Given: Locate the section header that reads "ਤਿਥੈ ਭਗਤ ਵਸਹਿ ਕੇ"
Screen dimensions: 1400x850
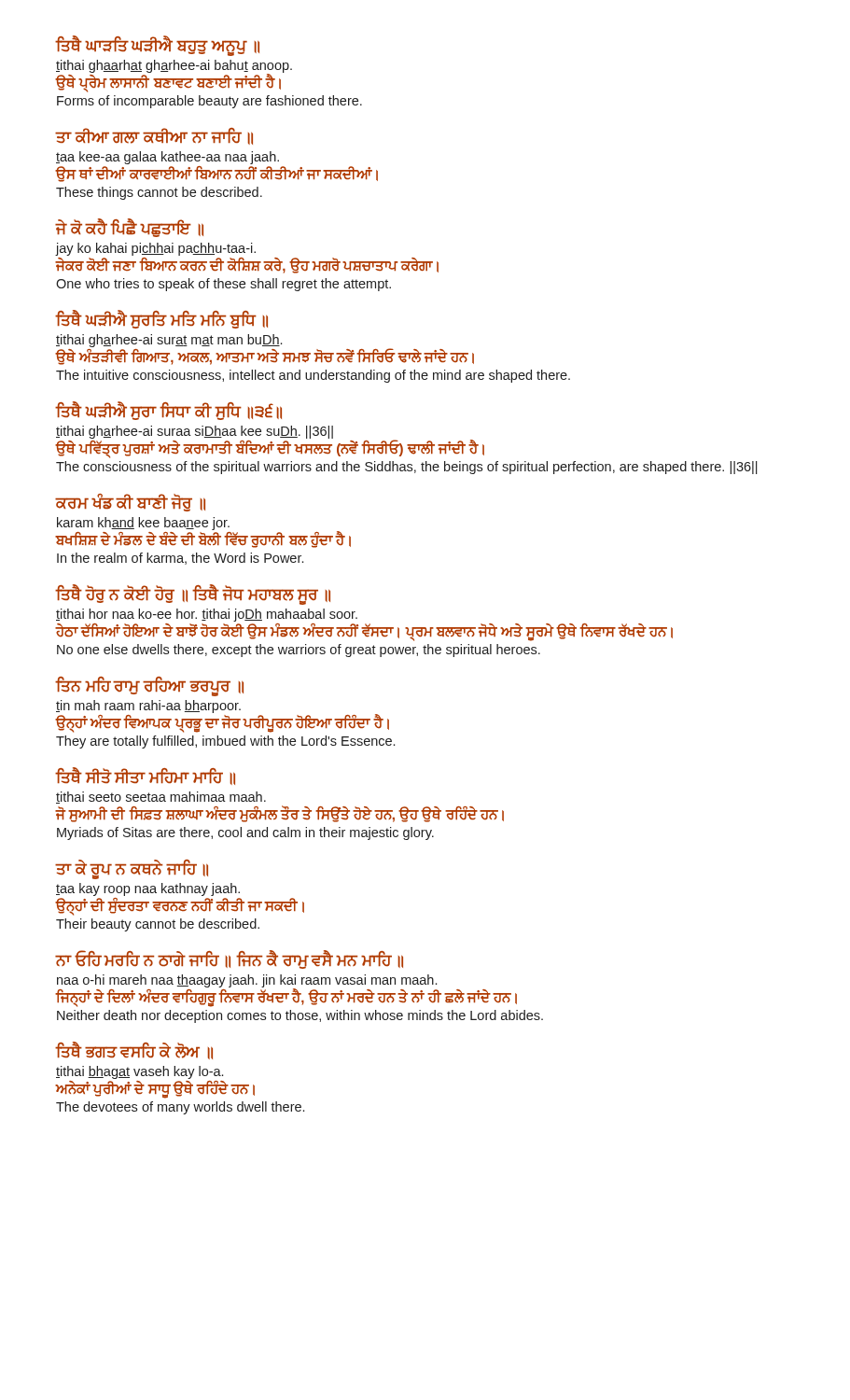Looking at the screenshot, I should point(134,1051).
